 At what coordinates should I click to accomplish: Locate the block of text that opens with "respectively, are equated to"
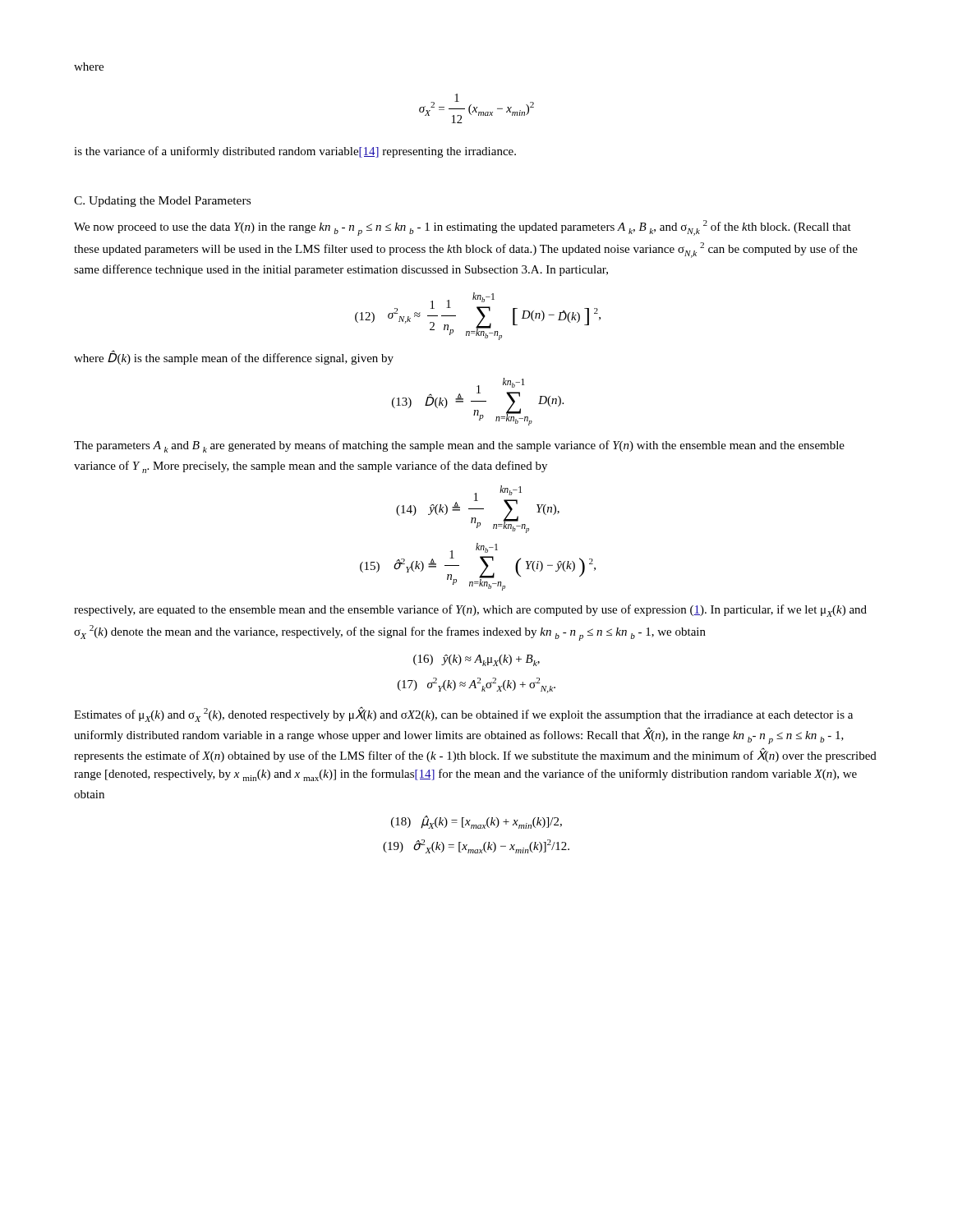470,622
